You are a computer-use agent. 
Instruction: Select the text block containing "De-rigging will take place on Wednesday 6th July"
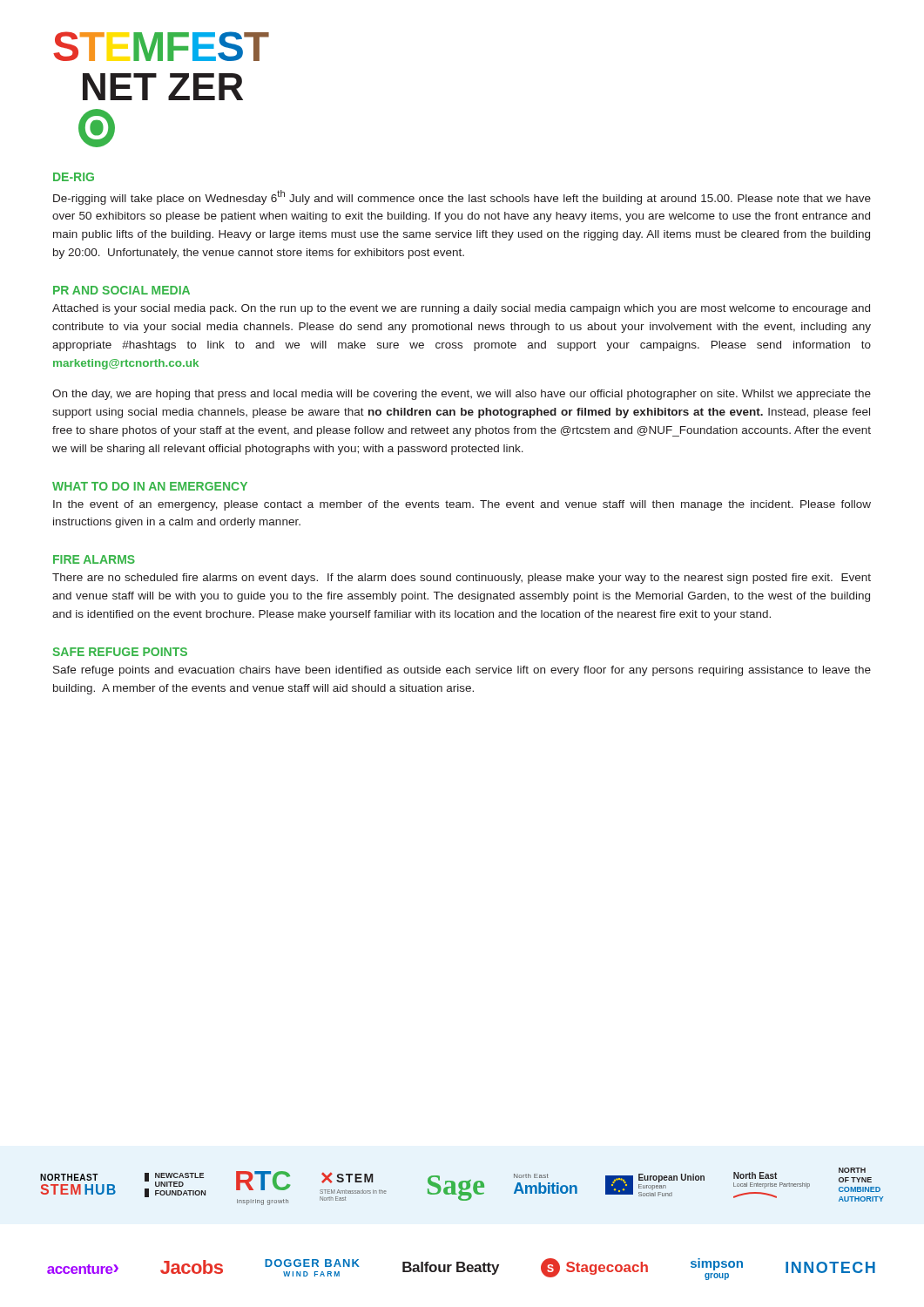tap(462, 224)
